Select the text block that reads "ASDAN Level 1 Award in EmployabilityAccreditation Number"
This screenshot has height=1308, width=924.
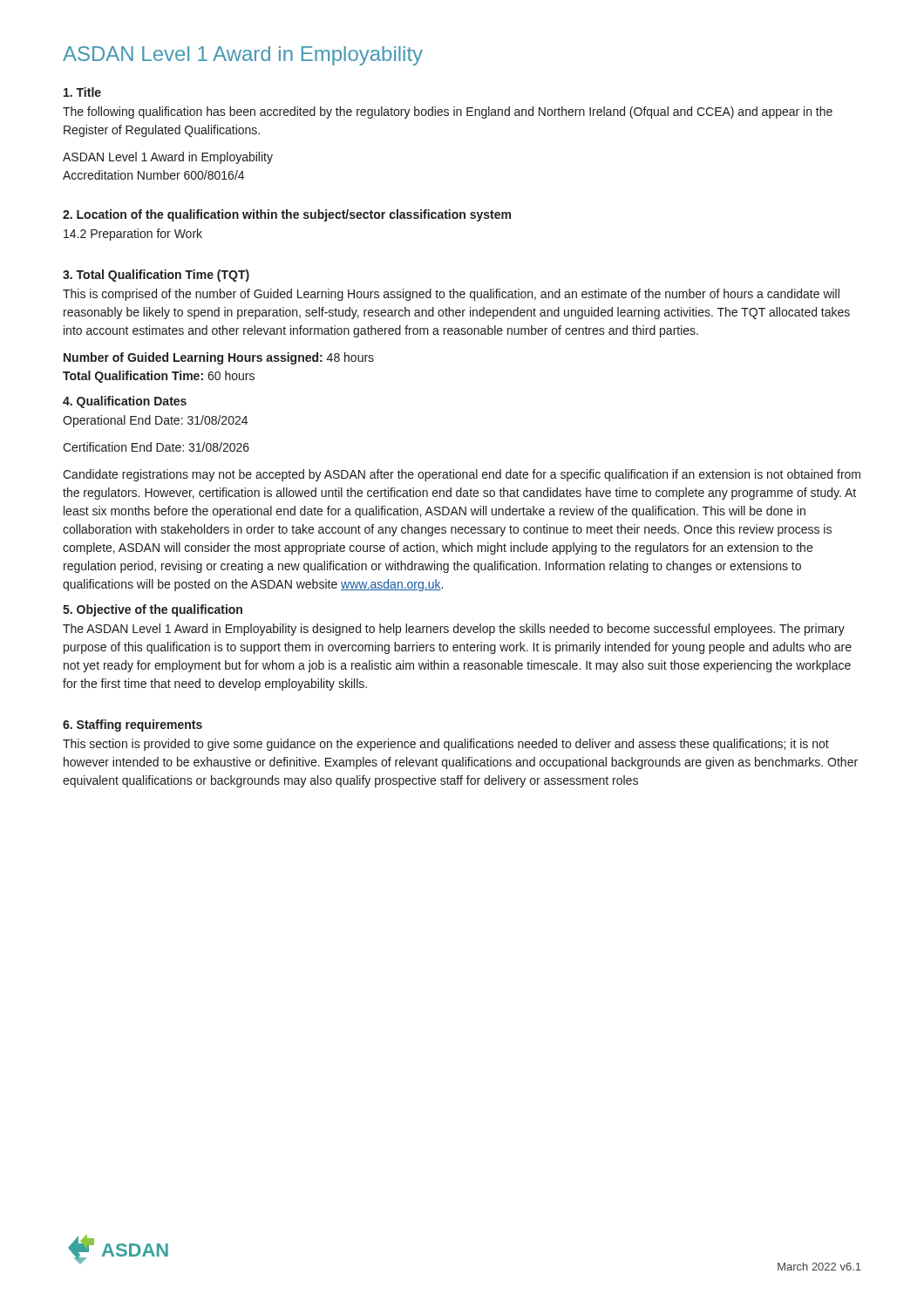point(168,158)
